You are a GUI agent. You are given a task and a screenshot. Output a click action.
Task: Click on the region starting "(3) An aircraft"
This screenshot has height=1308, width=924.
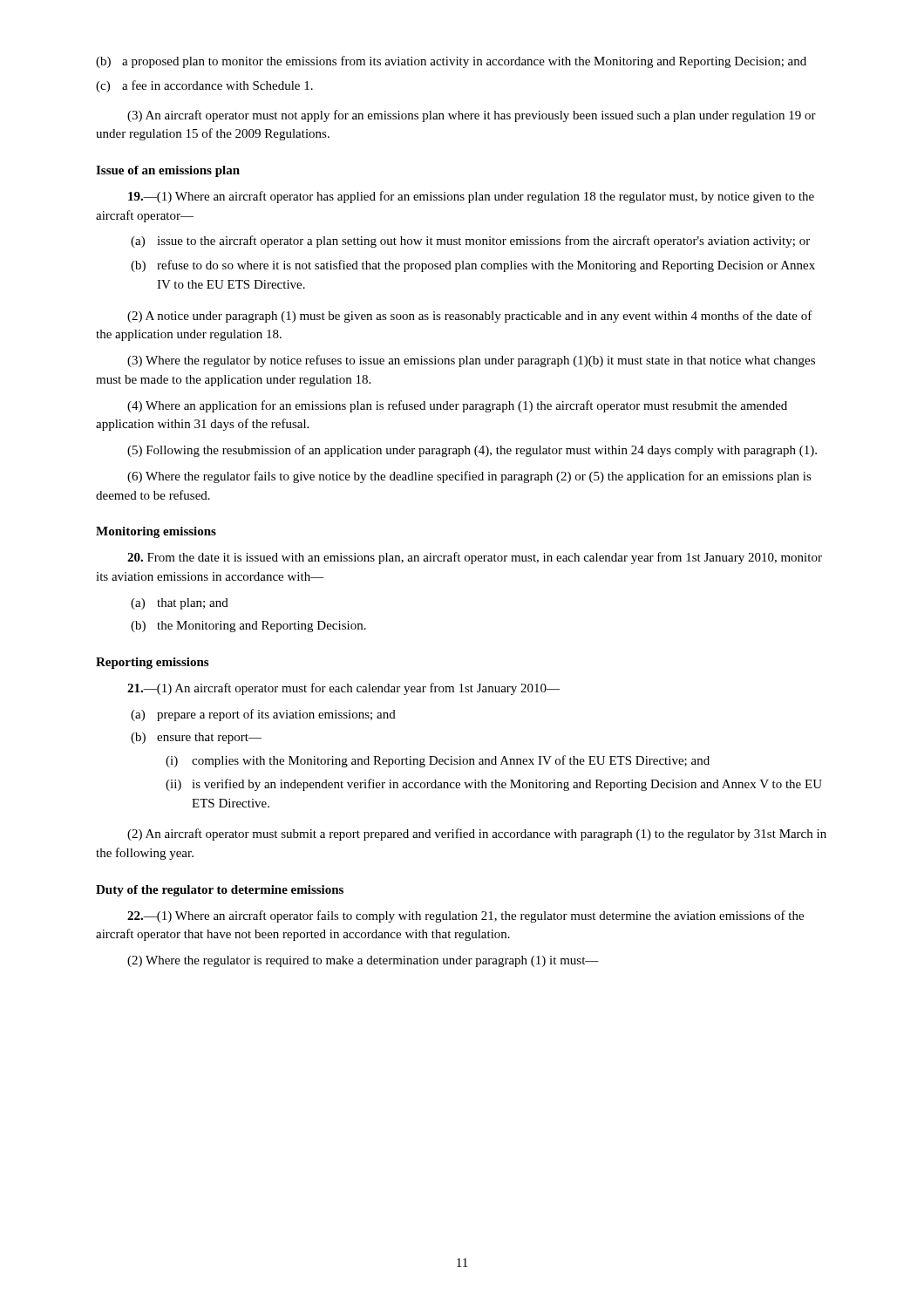pos(456,124)
